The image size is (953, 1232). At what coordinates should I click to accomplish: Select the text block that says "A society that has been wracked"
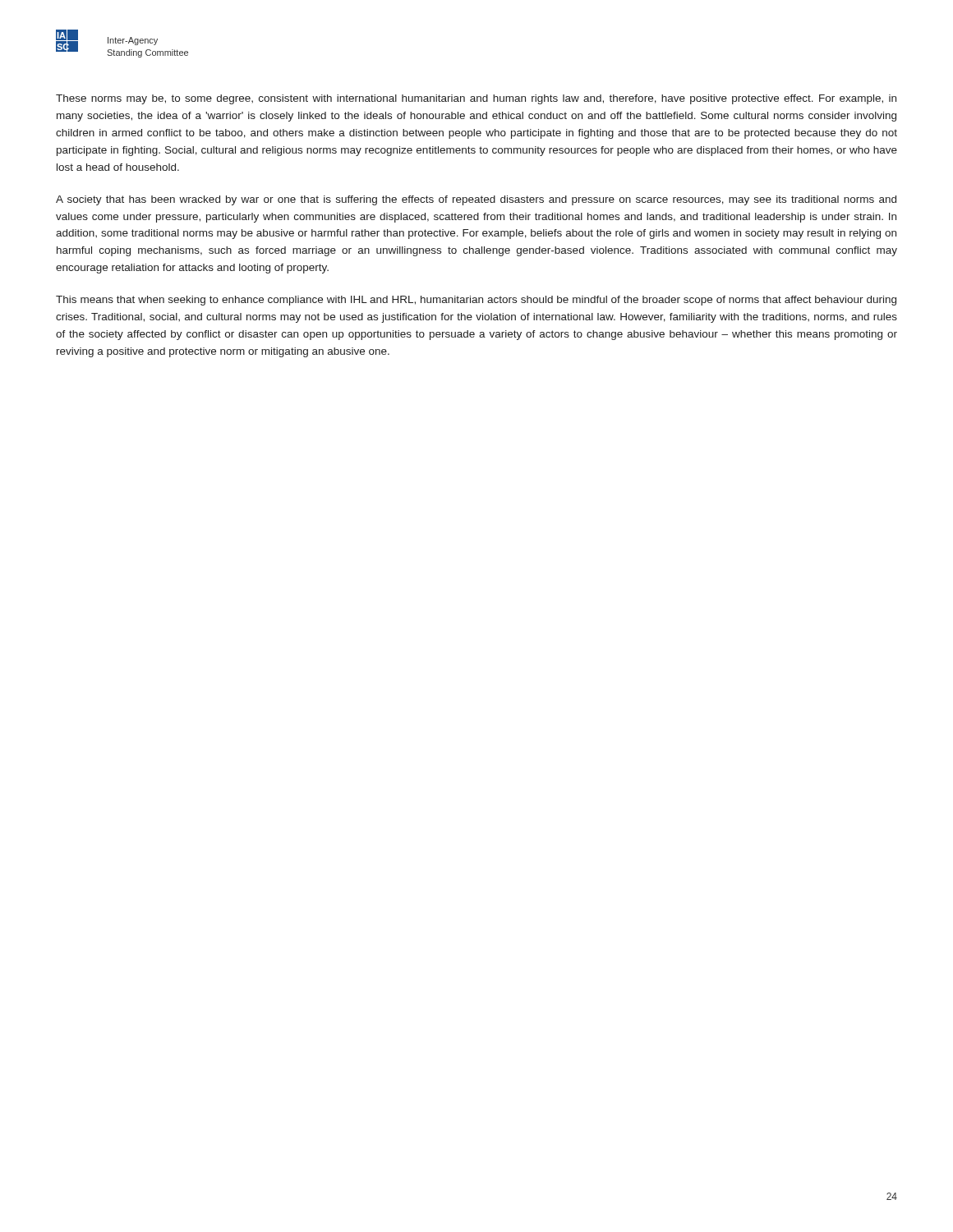(476, 234)
